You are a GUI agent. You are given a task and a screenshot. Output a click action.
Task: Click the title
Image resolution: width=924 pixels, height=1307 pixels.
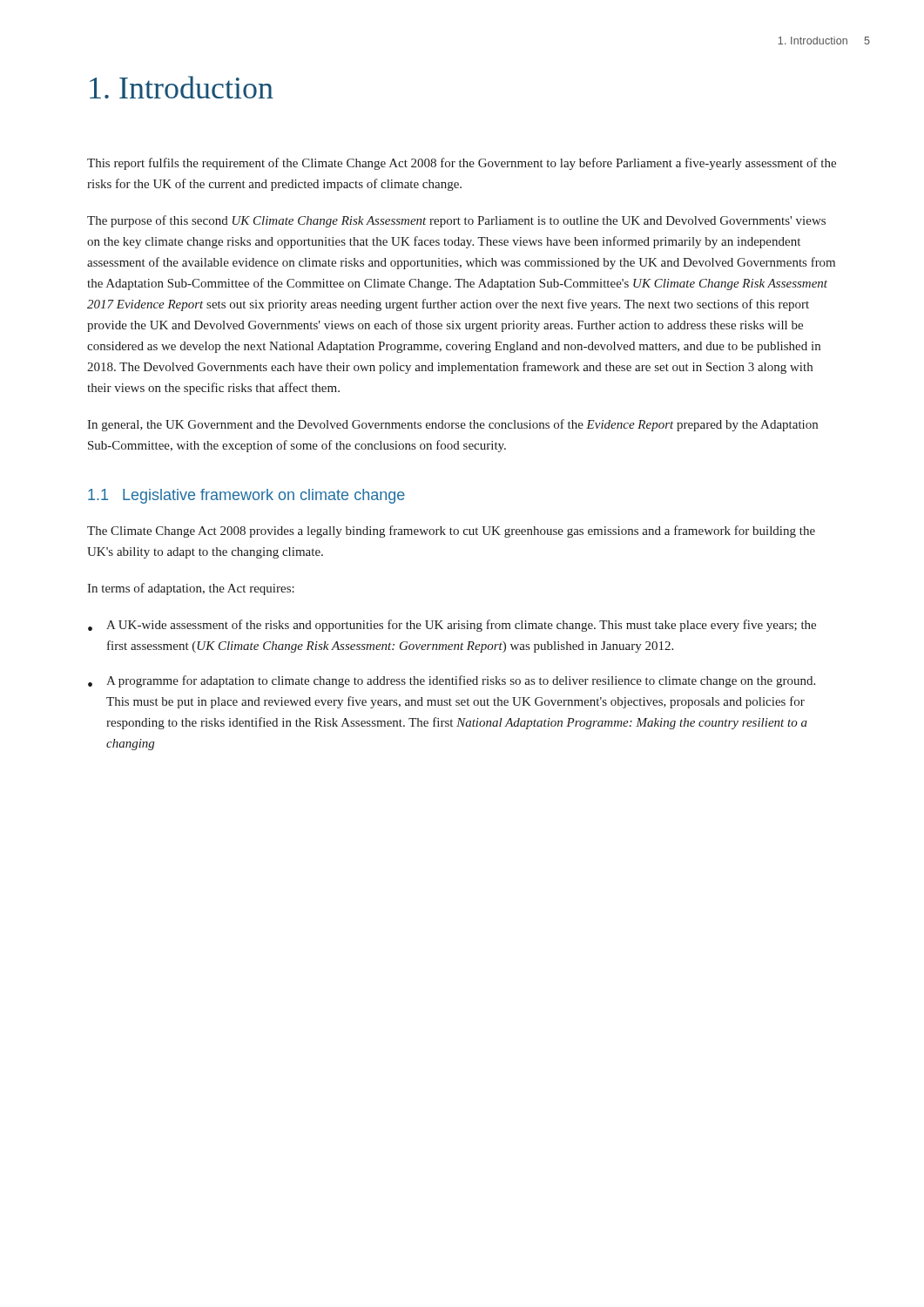(x=462, y=88)
